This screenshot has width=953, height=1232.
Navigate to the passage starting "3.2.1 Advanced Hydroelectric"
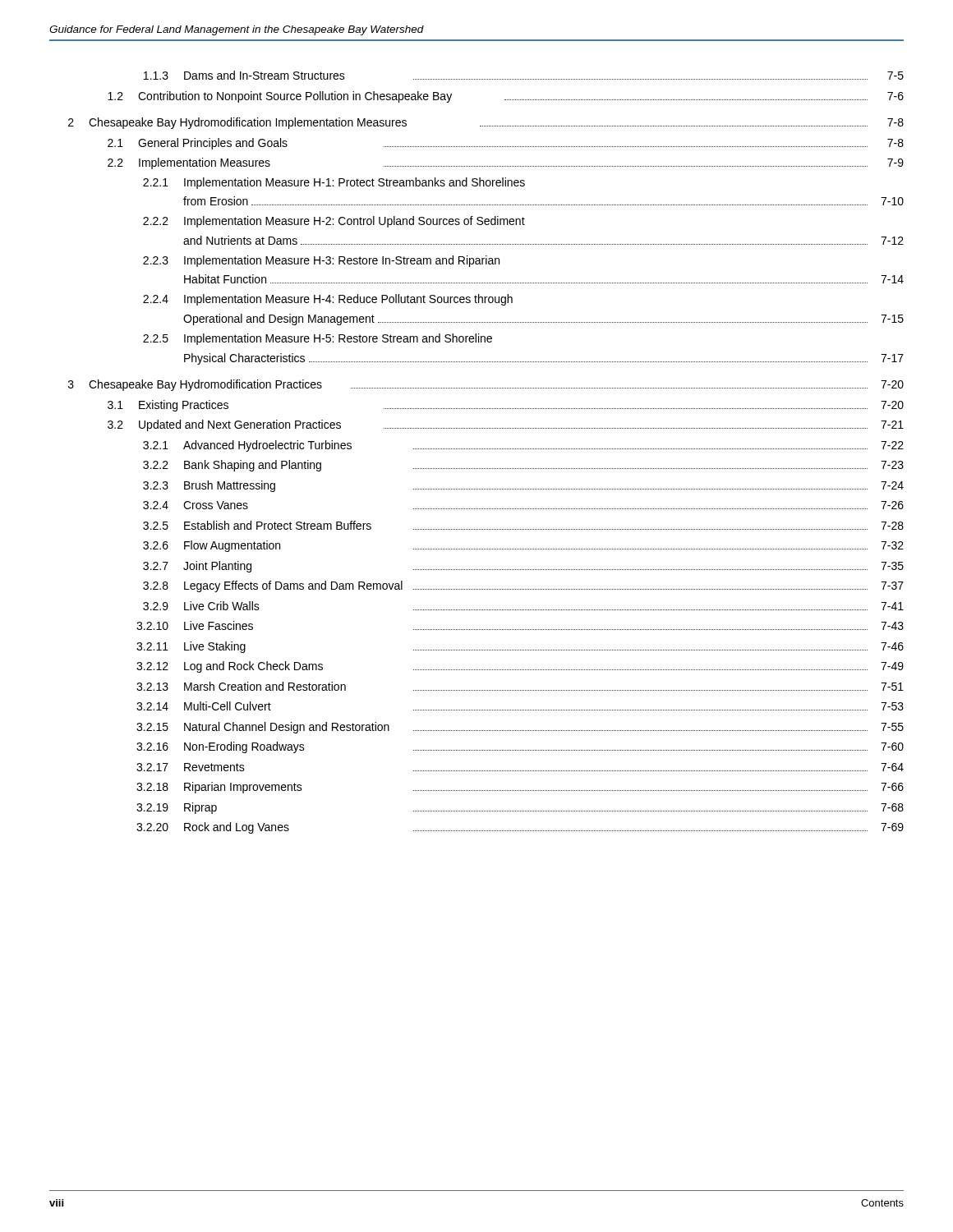coord(476,445)
